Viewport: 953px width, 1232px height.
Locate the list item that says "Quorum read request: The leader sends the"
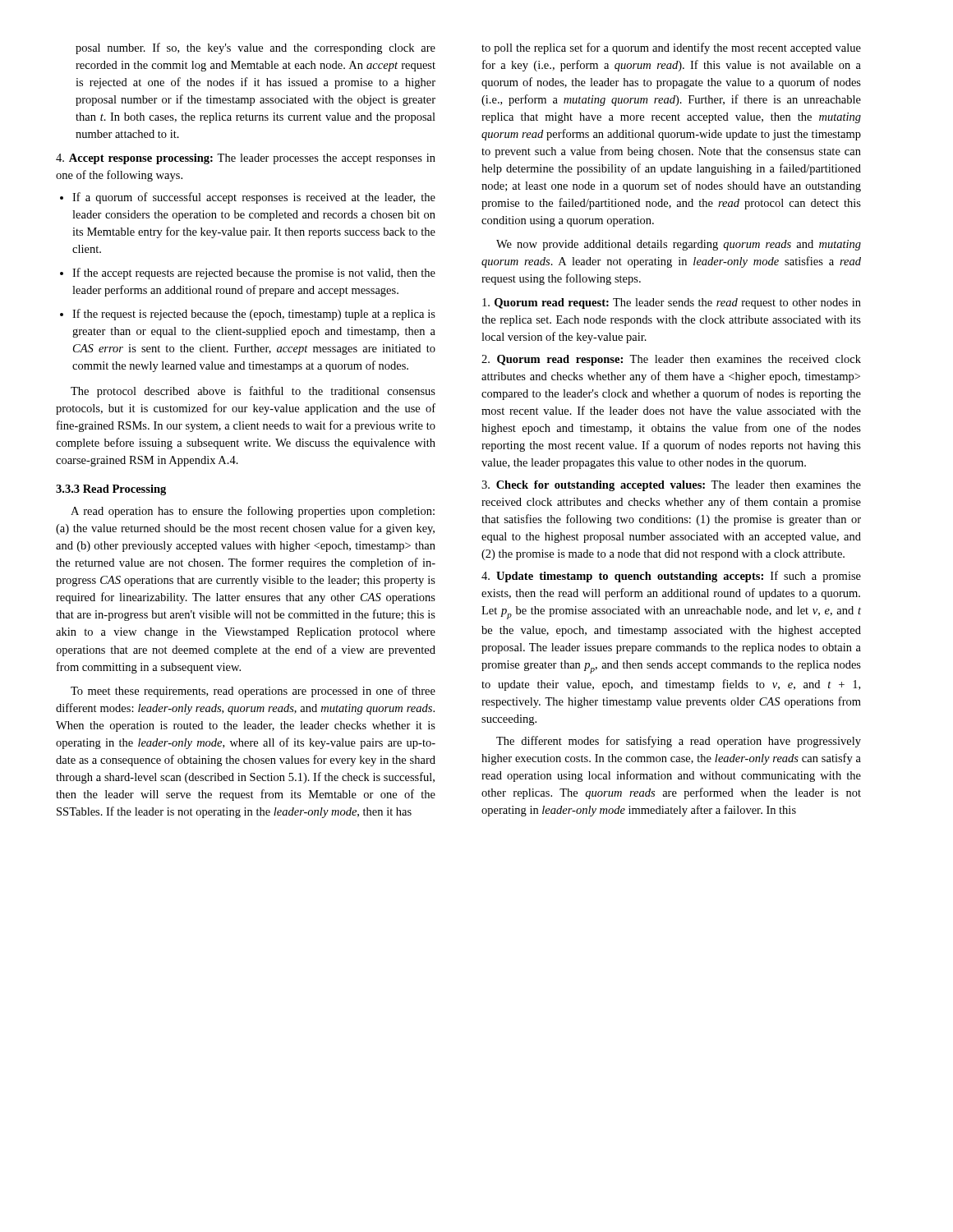click(671, 320)
